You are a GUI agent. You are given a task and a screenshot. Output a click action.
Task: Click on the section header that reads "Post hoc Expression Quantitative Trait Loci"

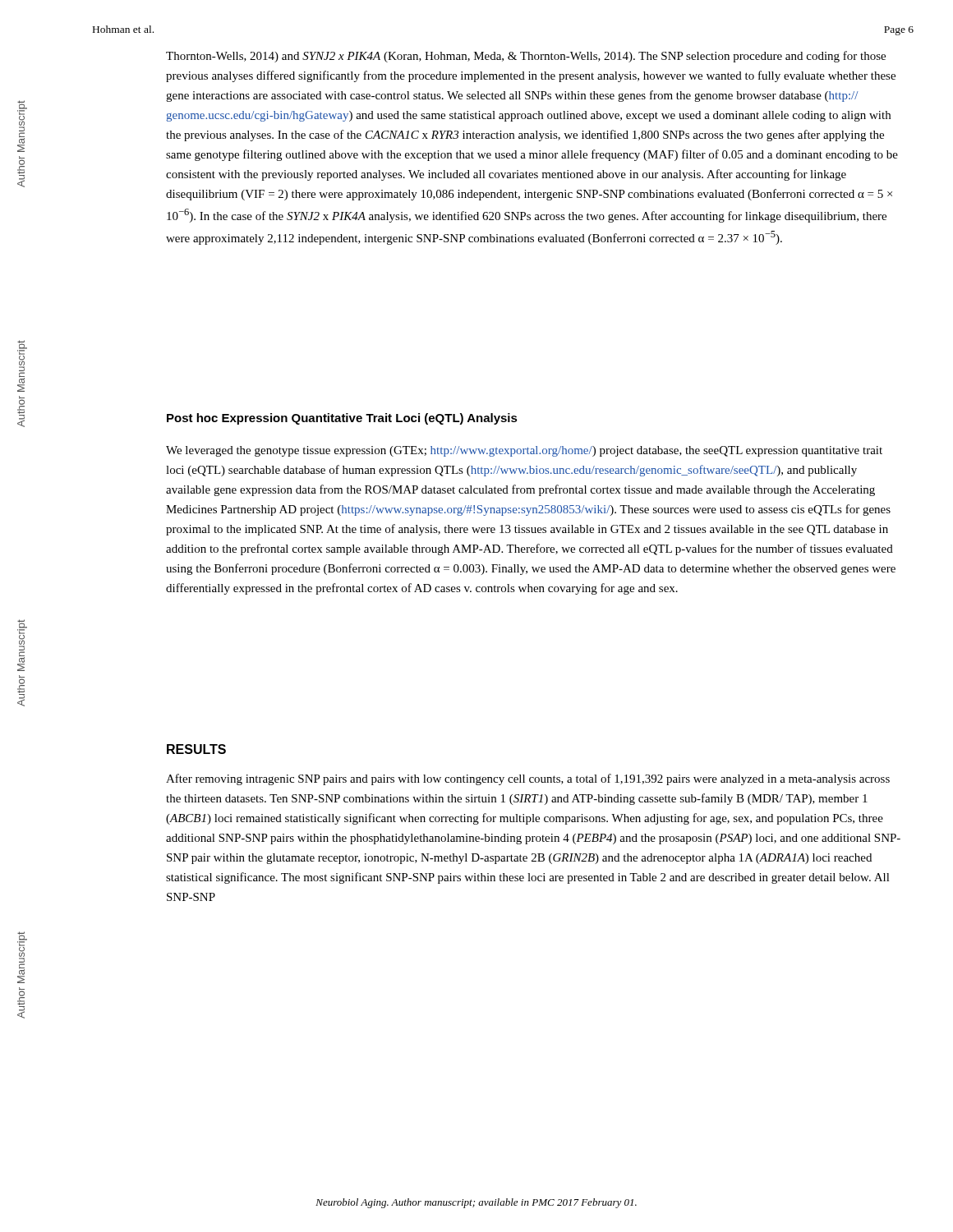click(x=342, y=419)
